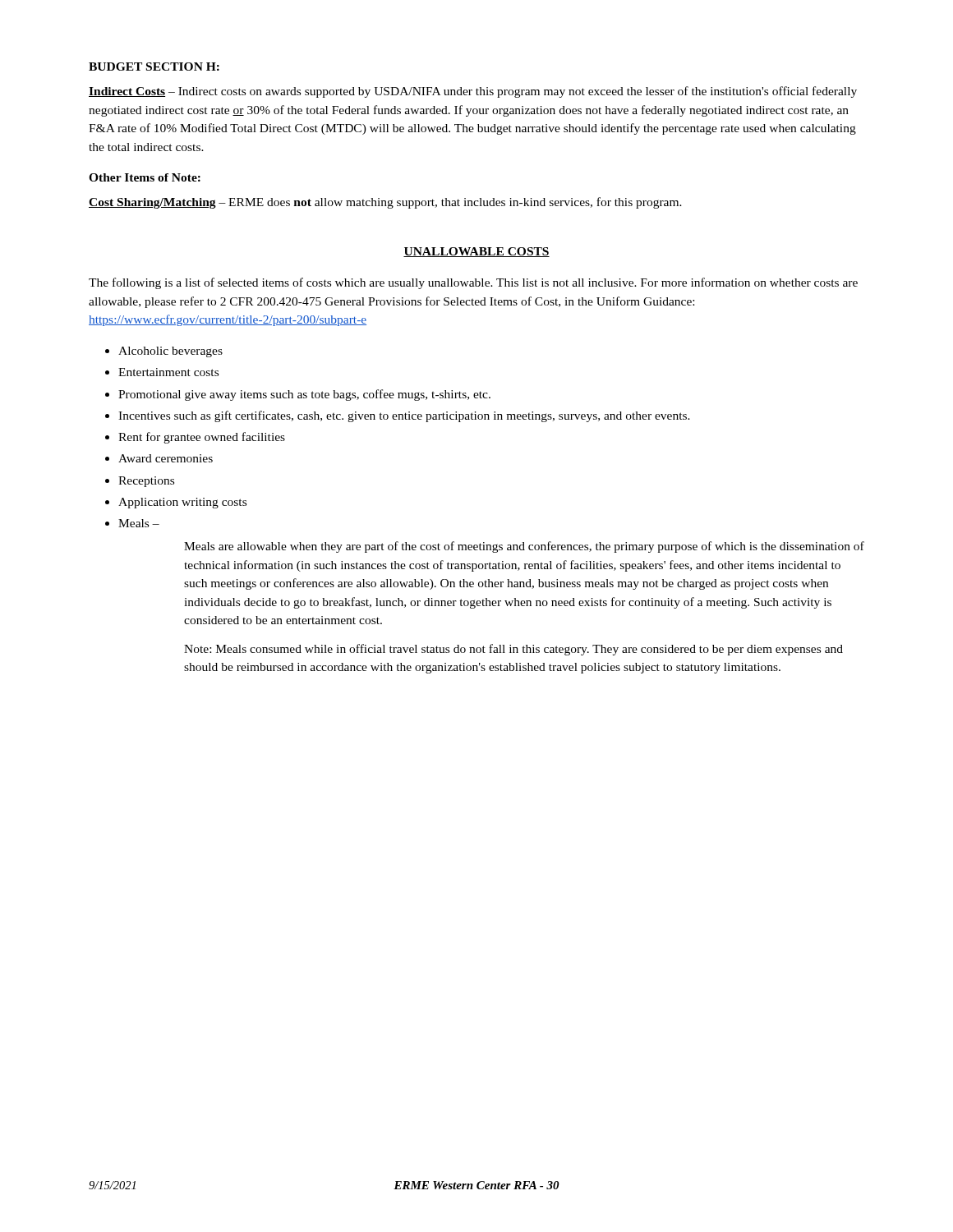Select the text starting "Award ceremonies"

(x=166, y=458)
